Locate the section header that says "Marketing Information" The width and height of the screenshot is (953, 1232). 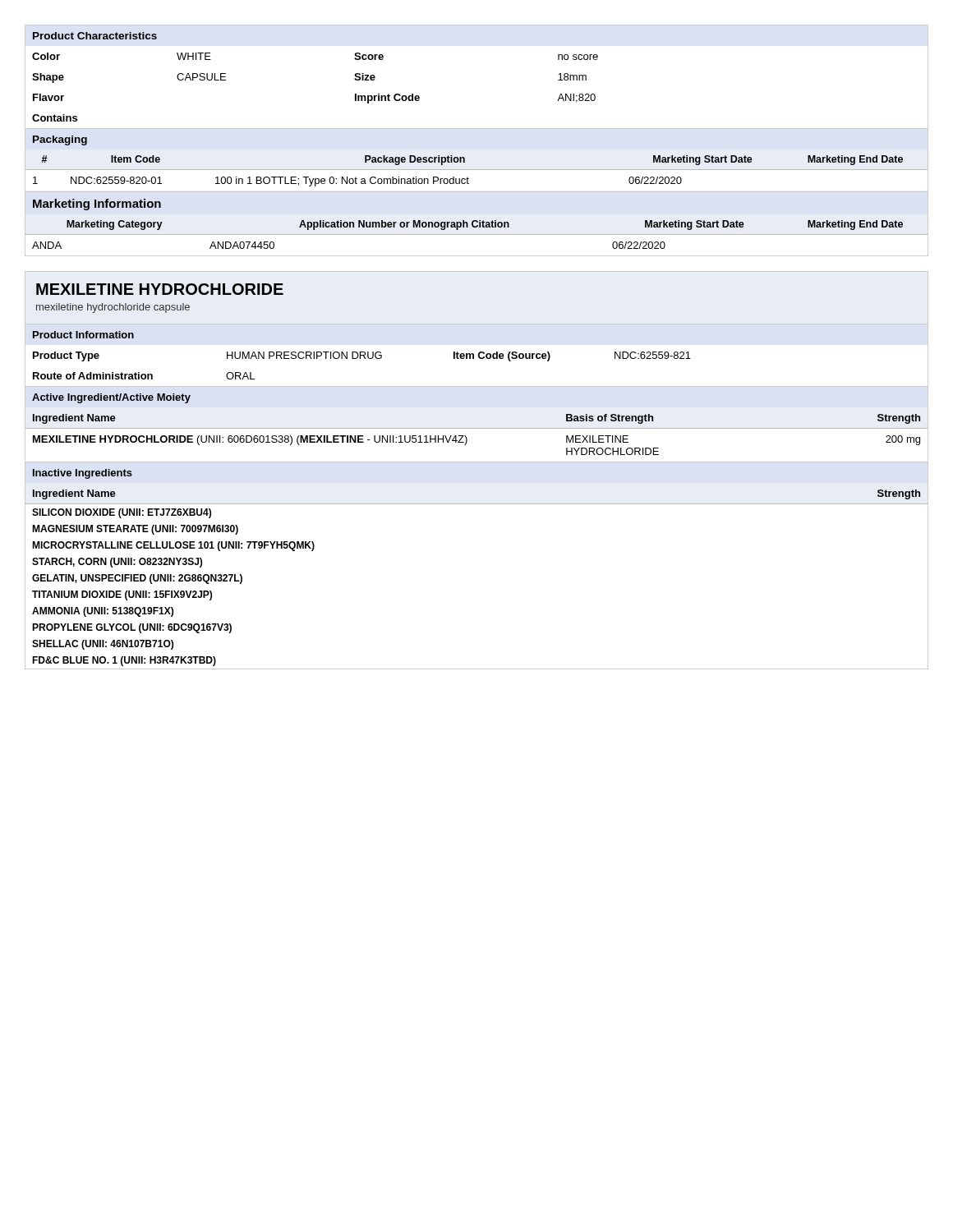click(97, 203)
